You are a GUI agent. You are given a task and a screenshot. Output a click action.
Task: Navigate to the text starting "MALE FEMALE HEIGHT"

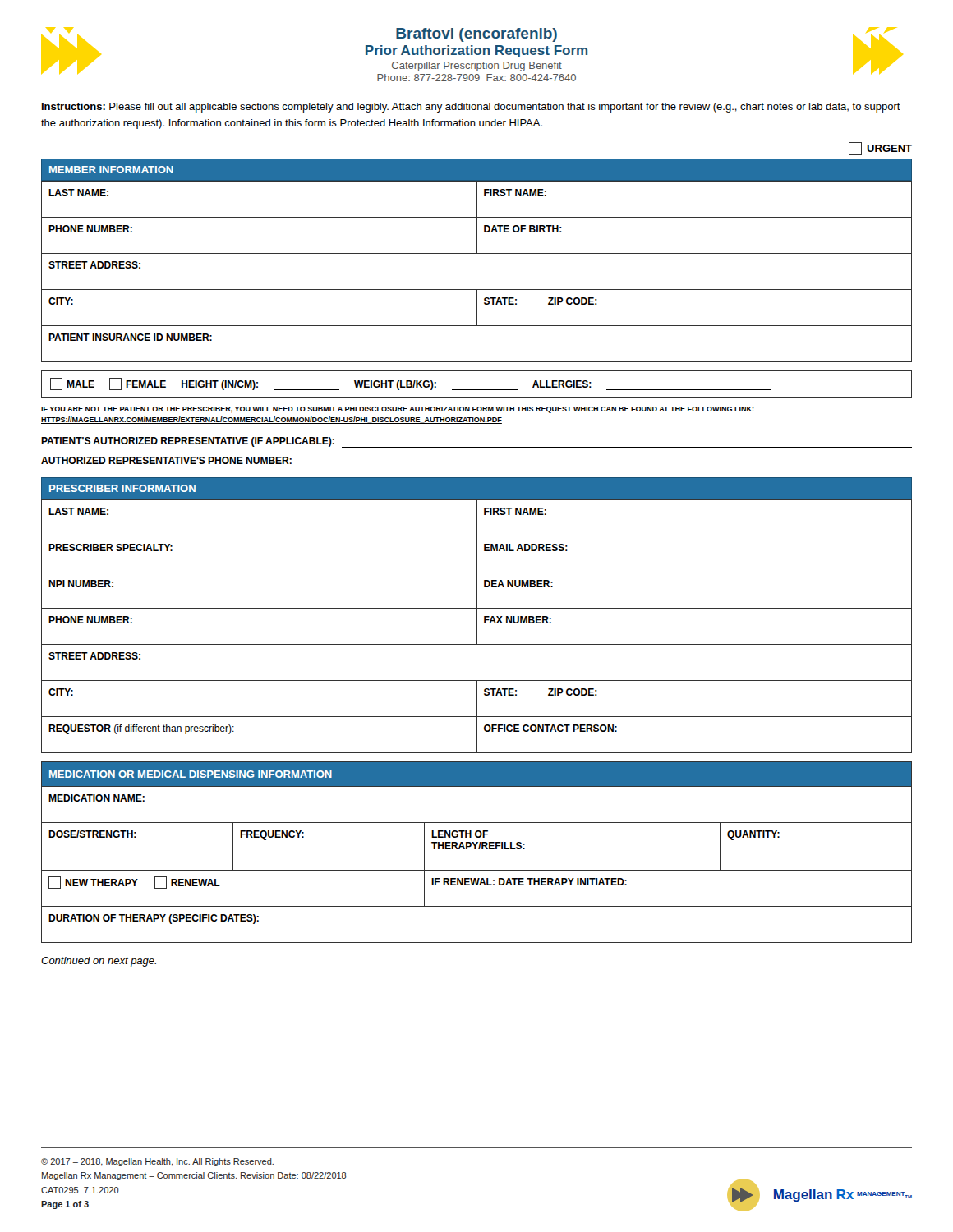tap(476, 384)
